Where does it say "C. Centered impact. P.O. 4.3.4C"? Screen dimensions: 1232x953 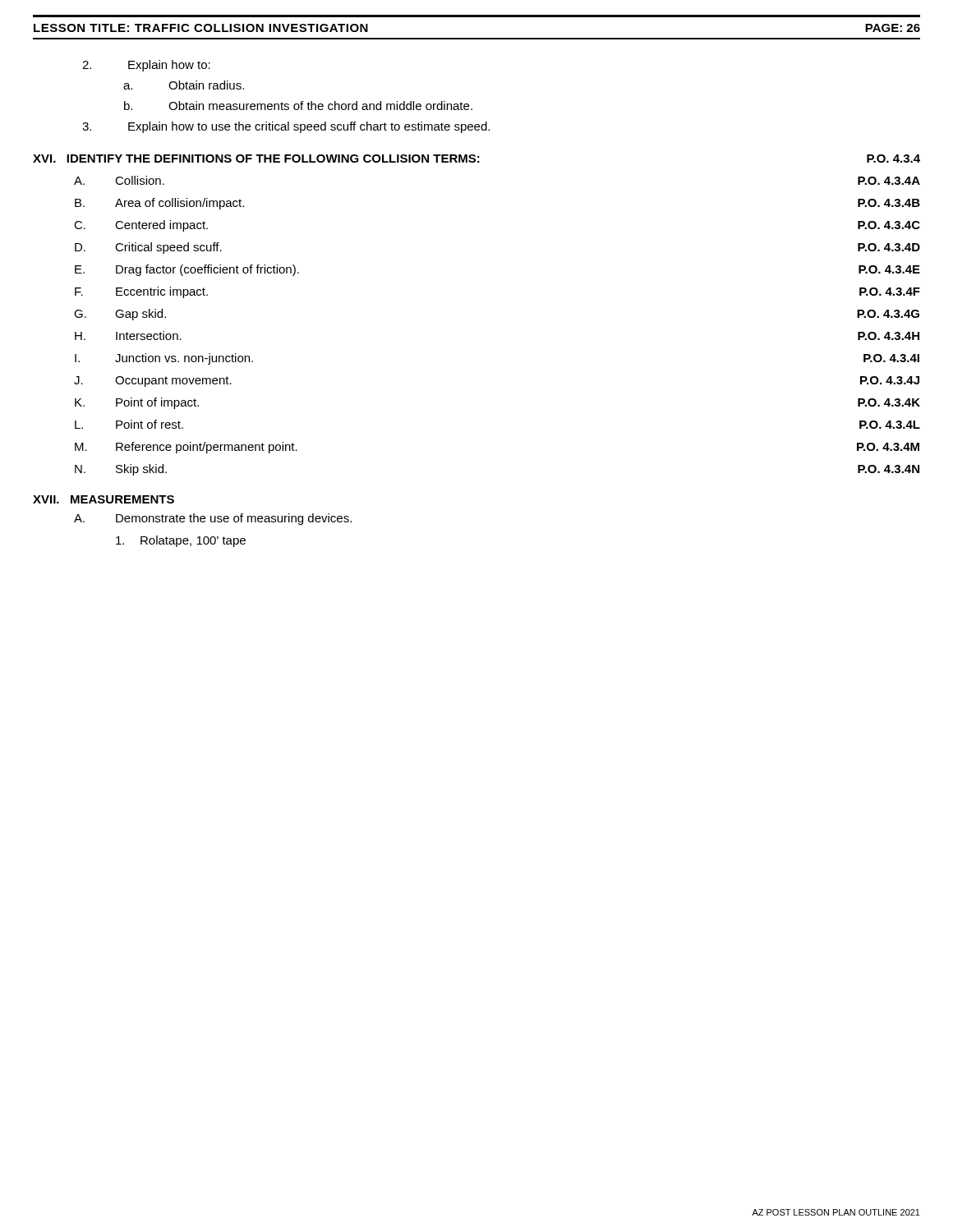pos(161,225)
